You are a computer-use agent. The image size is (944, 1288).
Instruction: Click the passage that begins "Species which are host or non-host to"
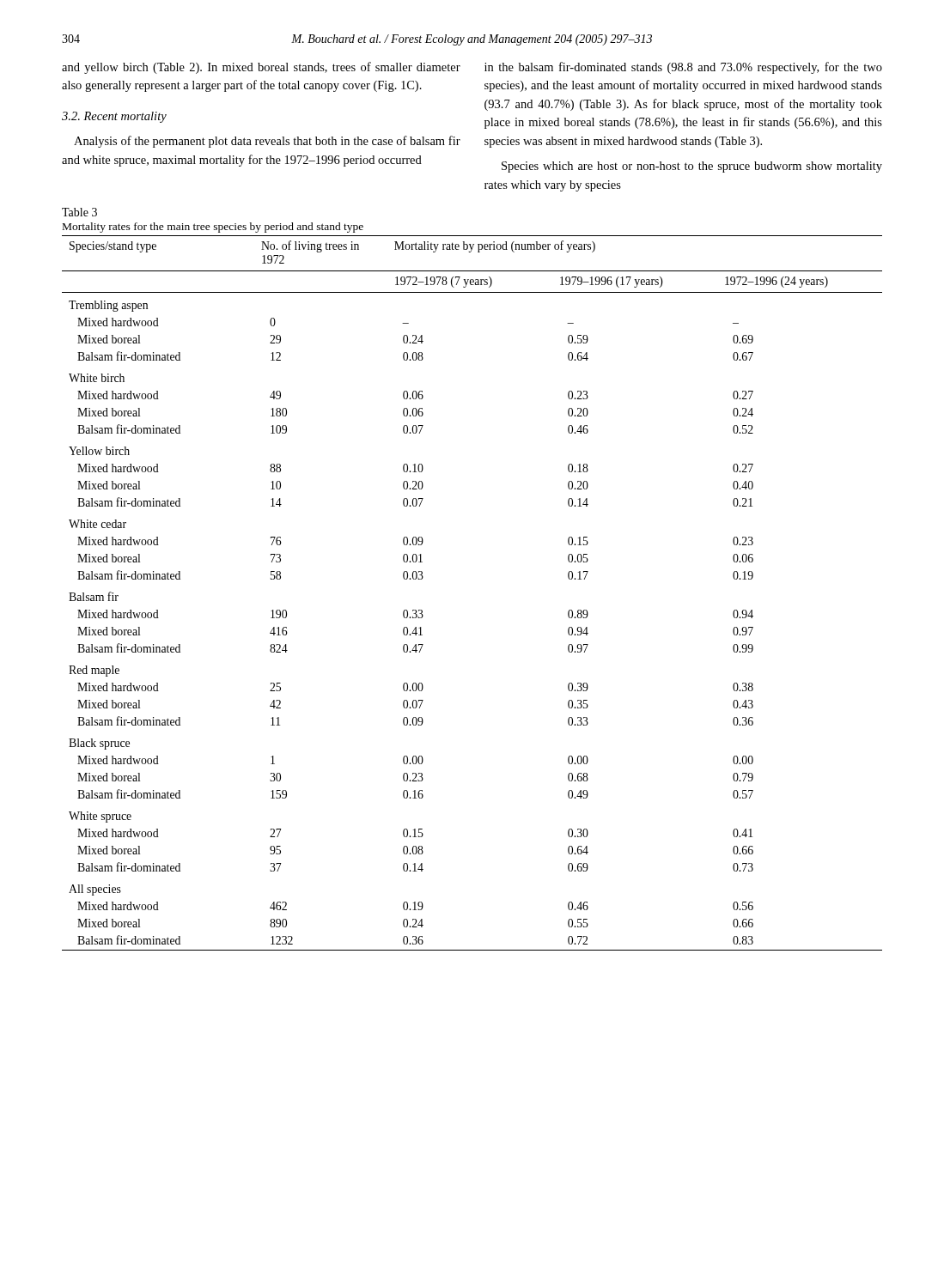point(683,175)
